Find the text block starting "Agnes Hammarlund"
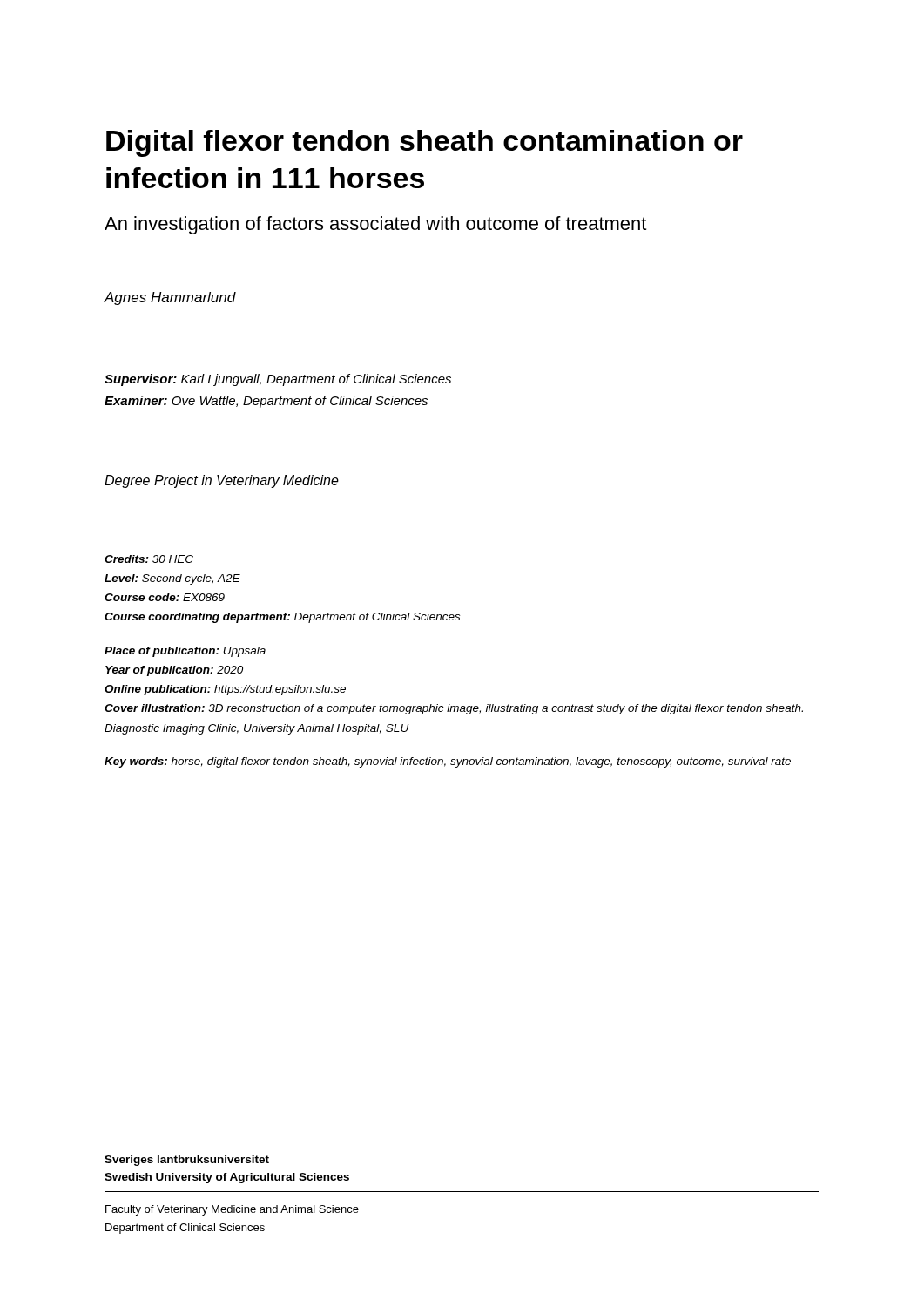This screenshot has width=924, height=1307. point(170,297)
